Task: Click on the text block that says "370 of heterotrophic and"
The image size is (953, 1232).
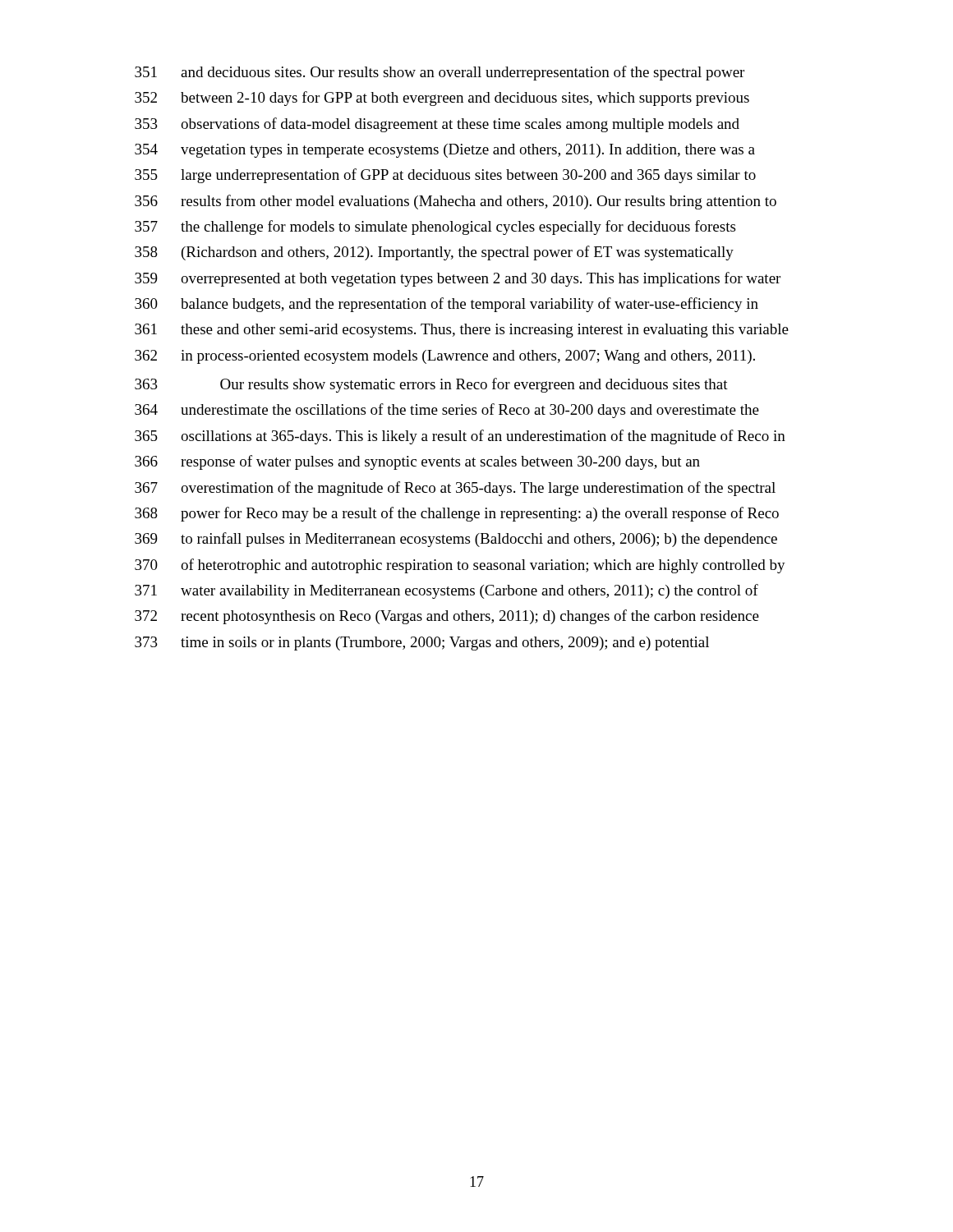Action: (x=476, y=564)
